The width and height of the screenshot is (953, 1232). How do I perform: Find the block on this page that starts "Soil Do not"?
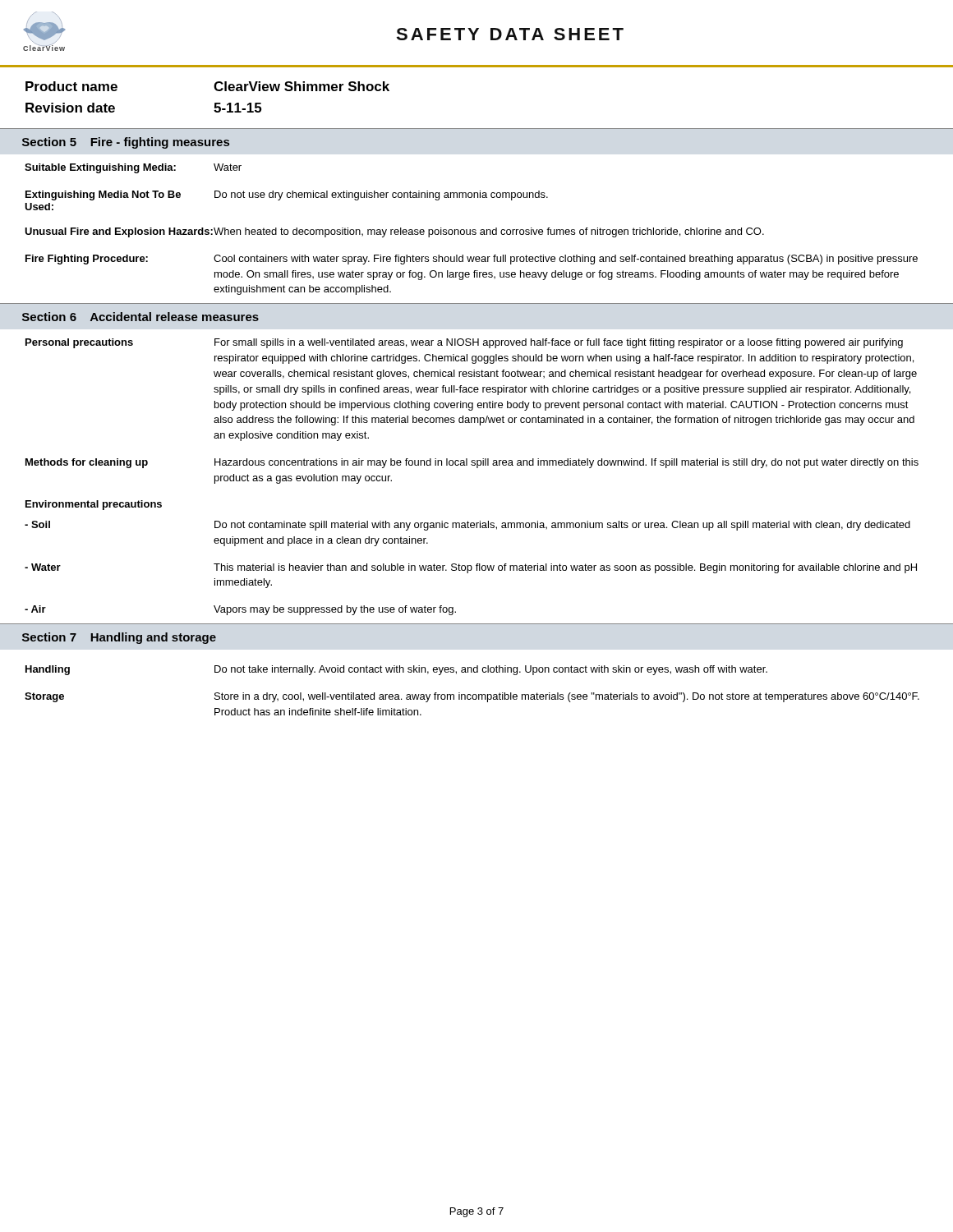click(x=476, y=533)
